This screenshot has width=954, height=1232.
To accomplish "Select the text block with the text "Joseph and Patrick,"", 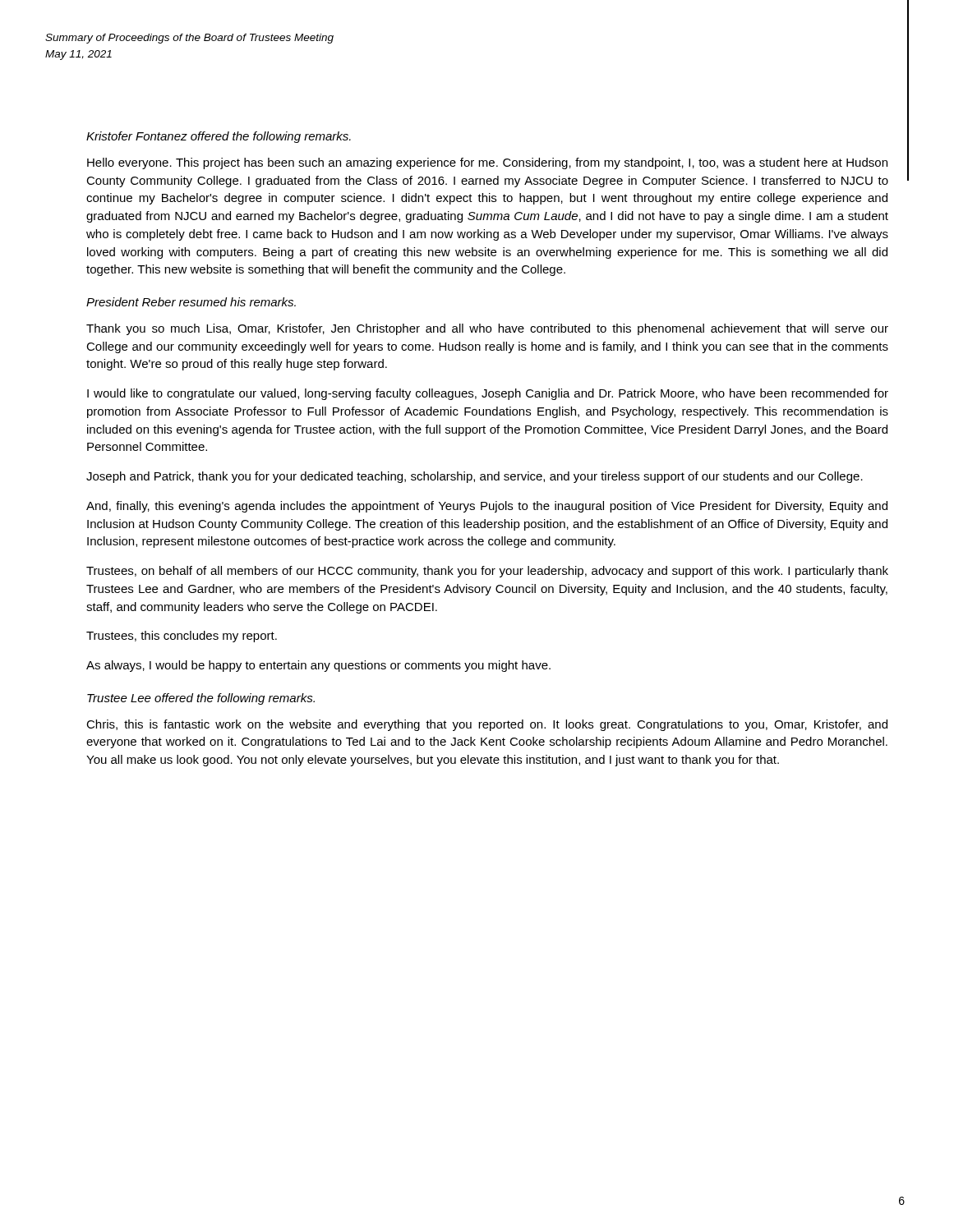I will pyautogui.click(x=475, y=476).
